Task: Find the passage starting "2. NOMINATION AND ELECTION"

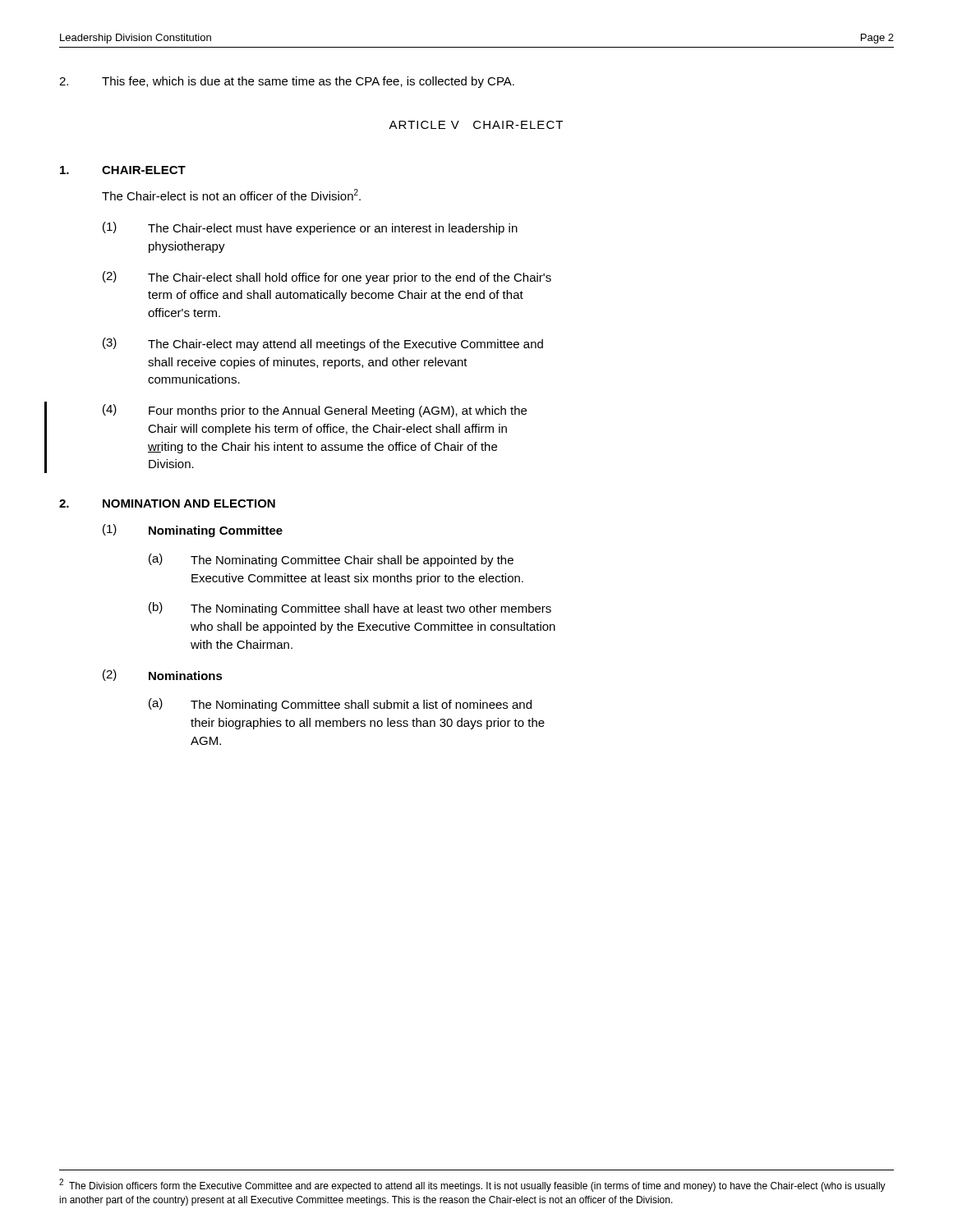Action: tap(167, 503)
